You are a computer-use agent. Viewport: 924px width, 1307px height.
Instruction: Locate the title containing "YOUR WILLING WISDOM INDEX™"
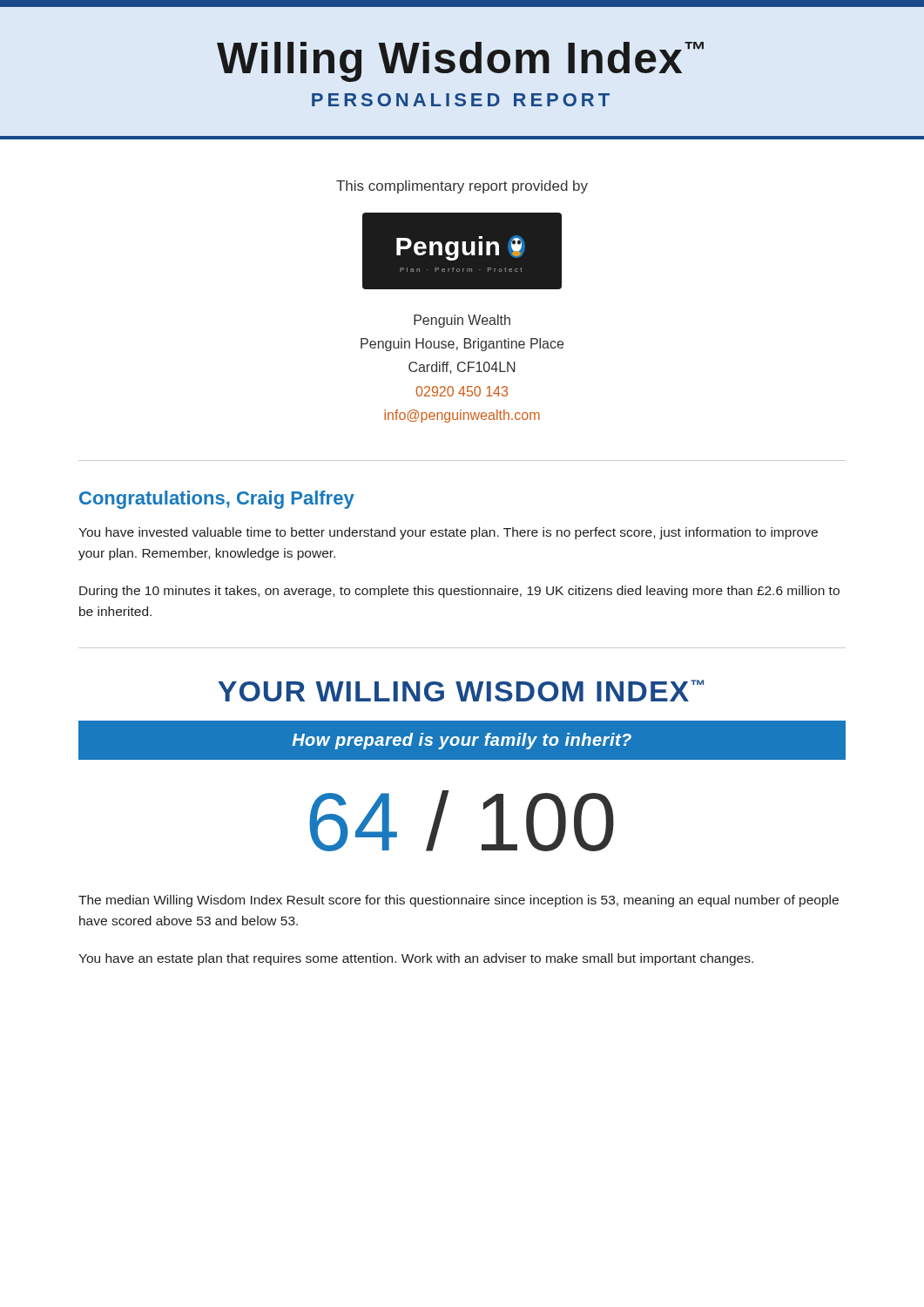pyautogui.click(x=462, y=691)
